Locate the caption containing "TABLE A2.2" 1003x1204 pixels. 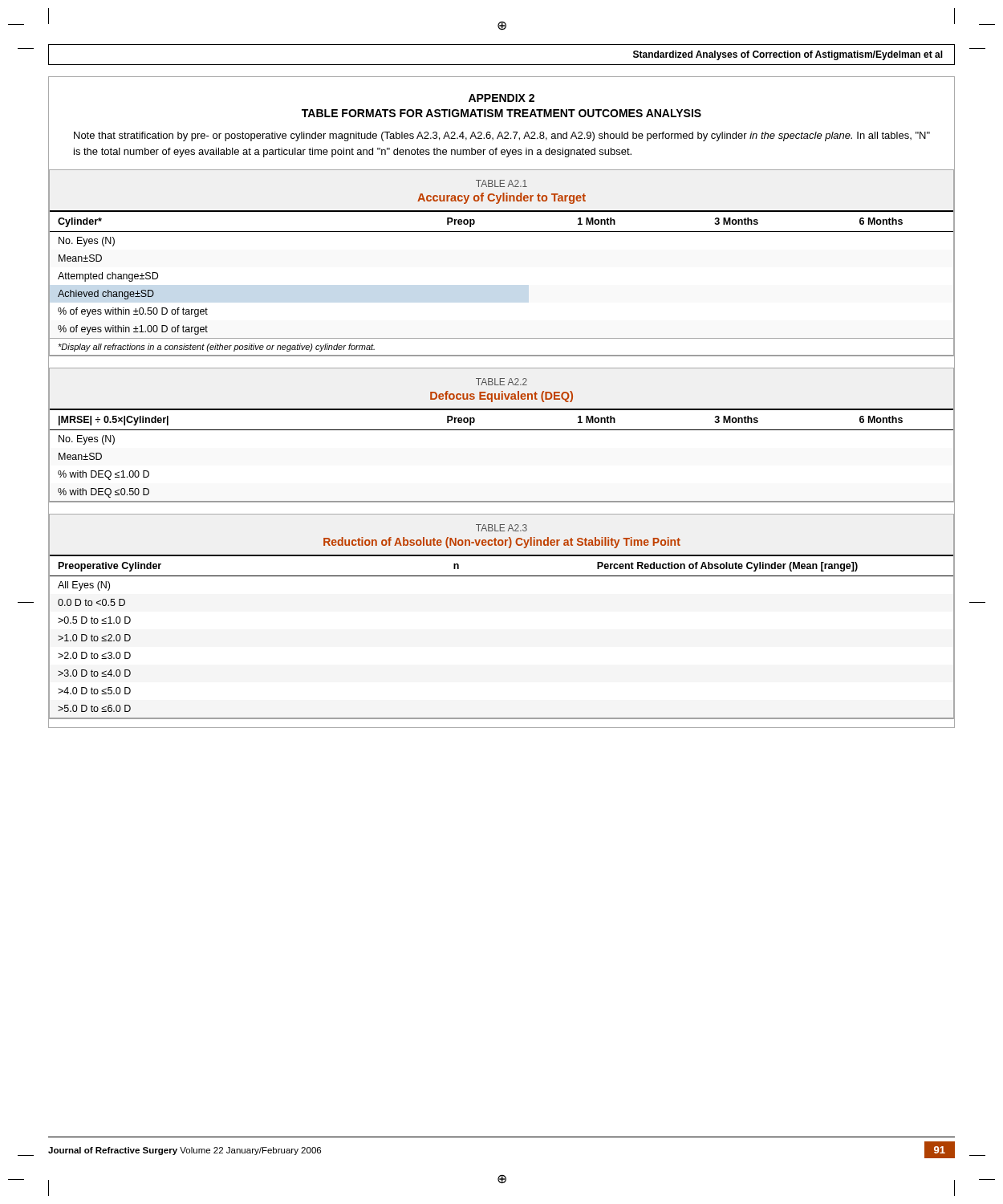click(501, 382)
